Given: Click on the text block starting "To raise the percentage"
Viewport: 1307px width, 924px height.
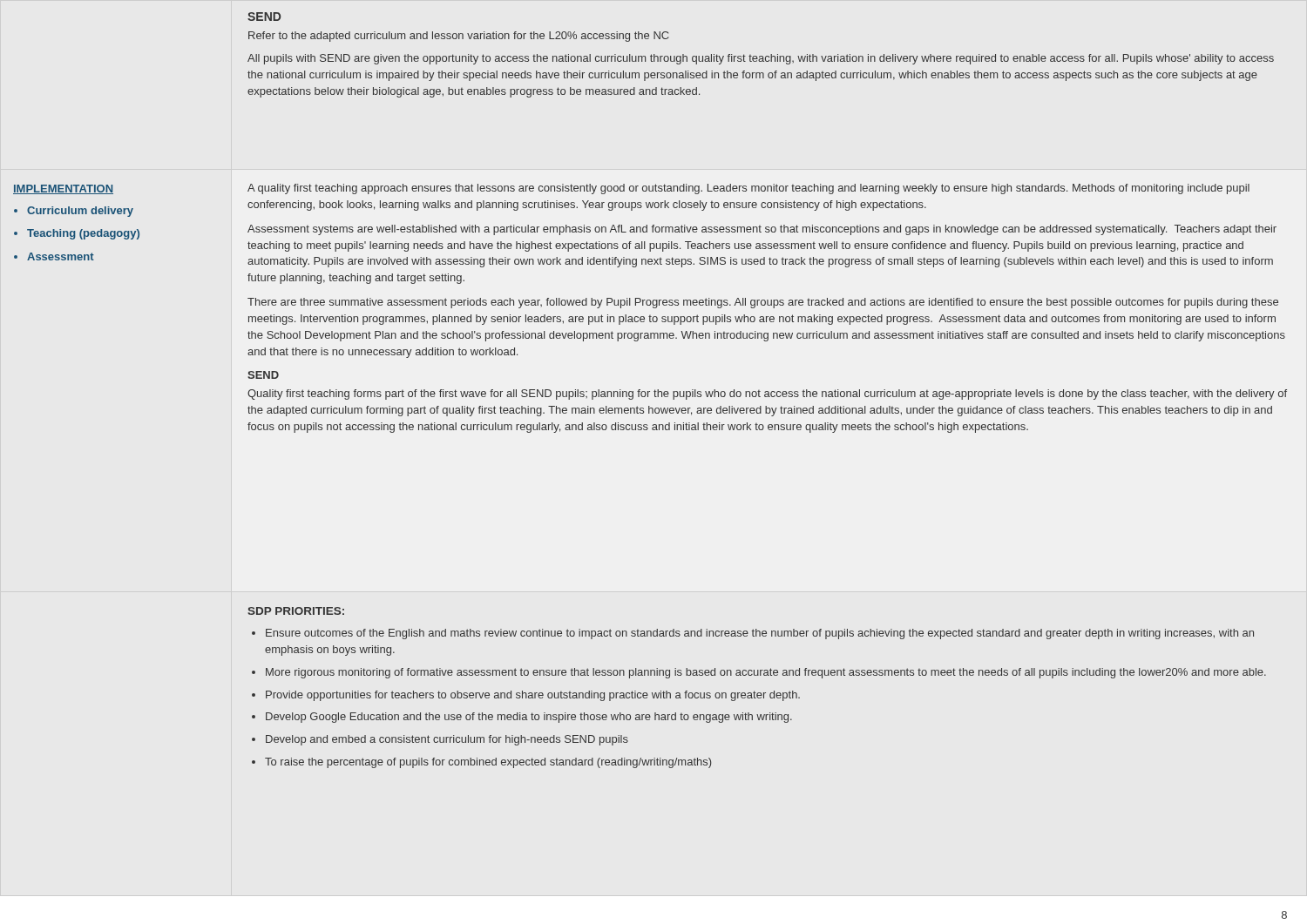Looking at the screenshot, I should (488, 762).
